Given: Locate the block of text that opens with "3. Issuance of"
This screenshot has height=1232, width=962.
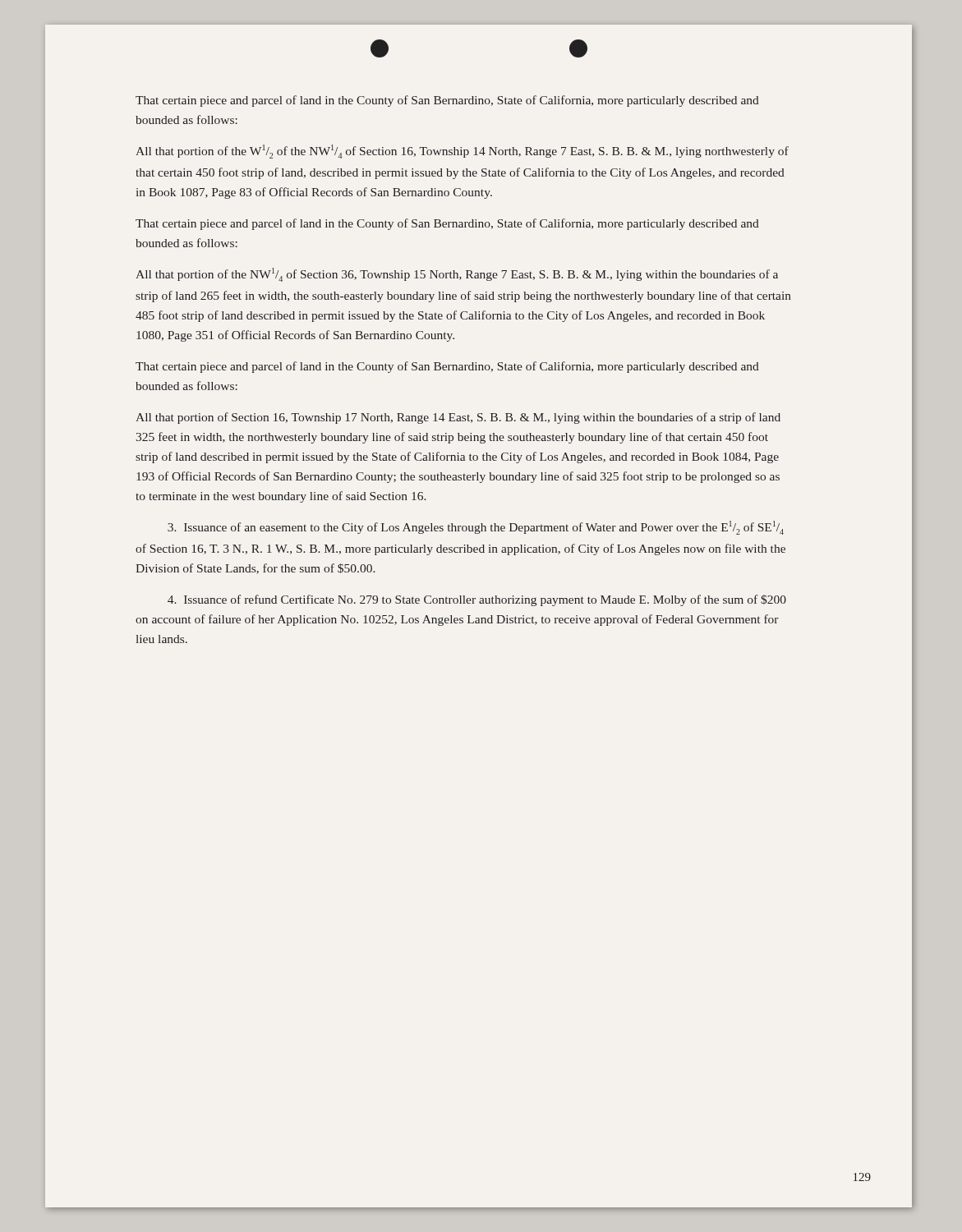Looking at the screenshot, I should [461, 547].
